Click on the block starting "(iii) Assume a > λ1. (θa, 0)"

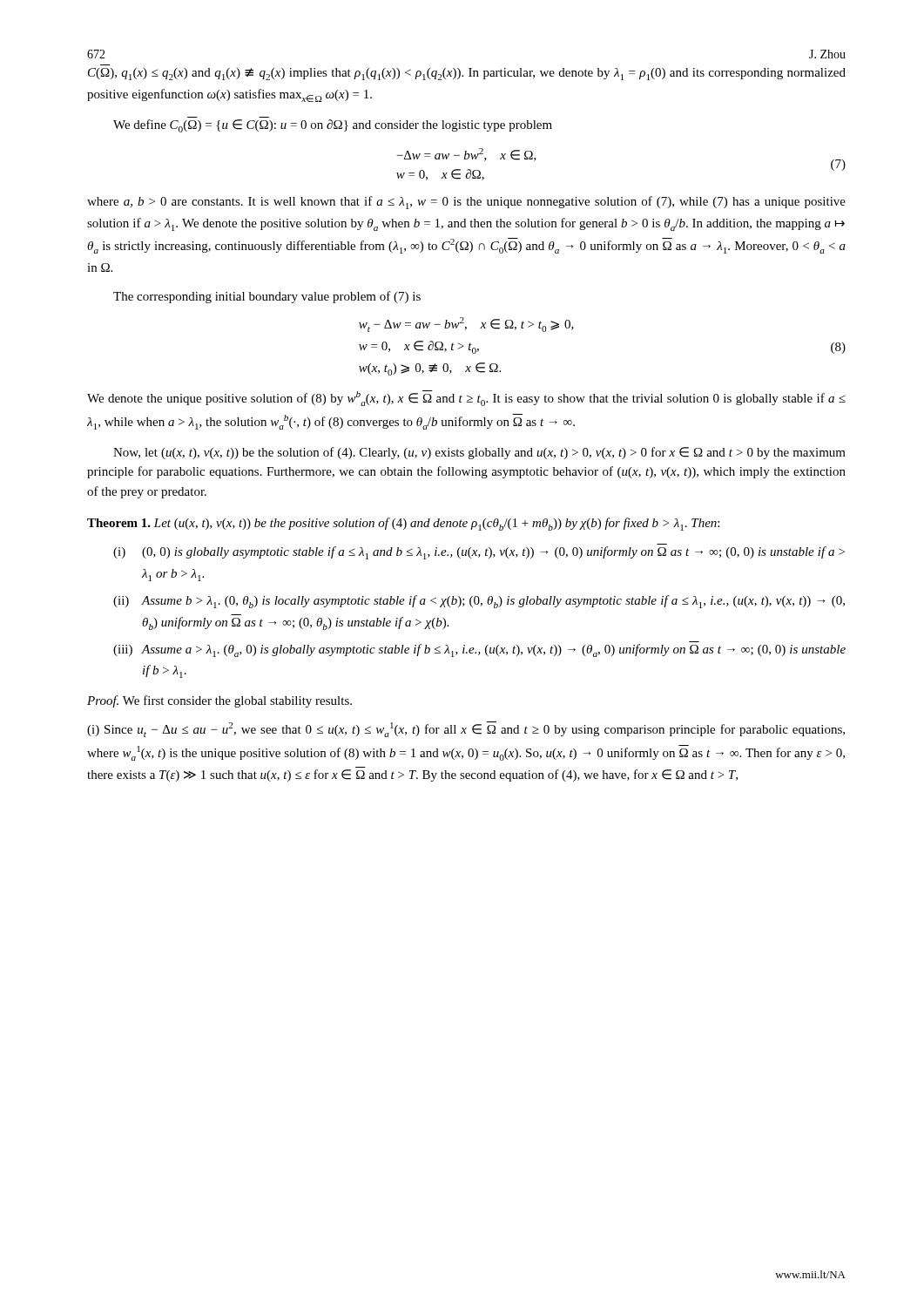click(479, 661)
